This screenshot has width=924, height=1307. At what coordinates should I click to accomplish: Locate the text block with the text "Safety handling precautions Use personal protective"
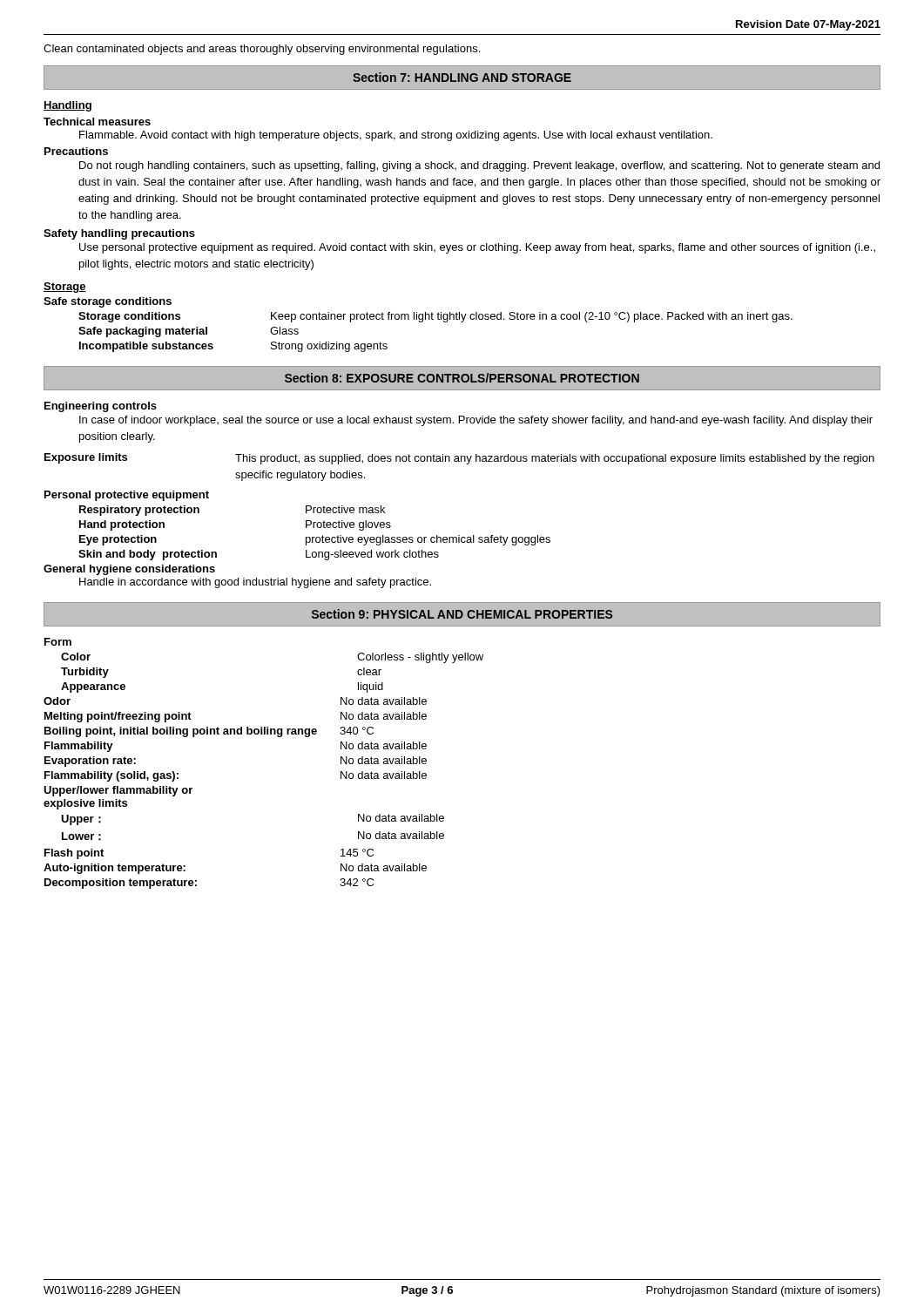[x=462, y=250]
